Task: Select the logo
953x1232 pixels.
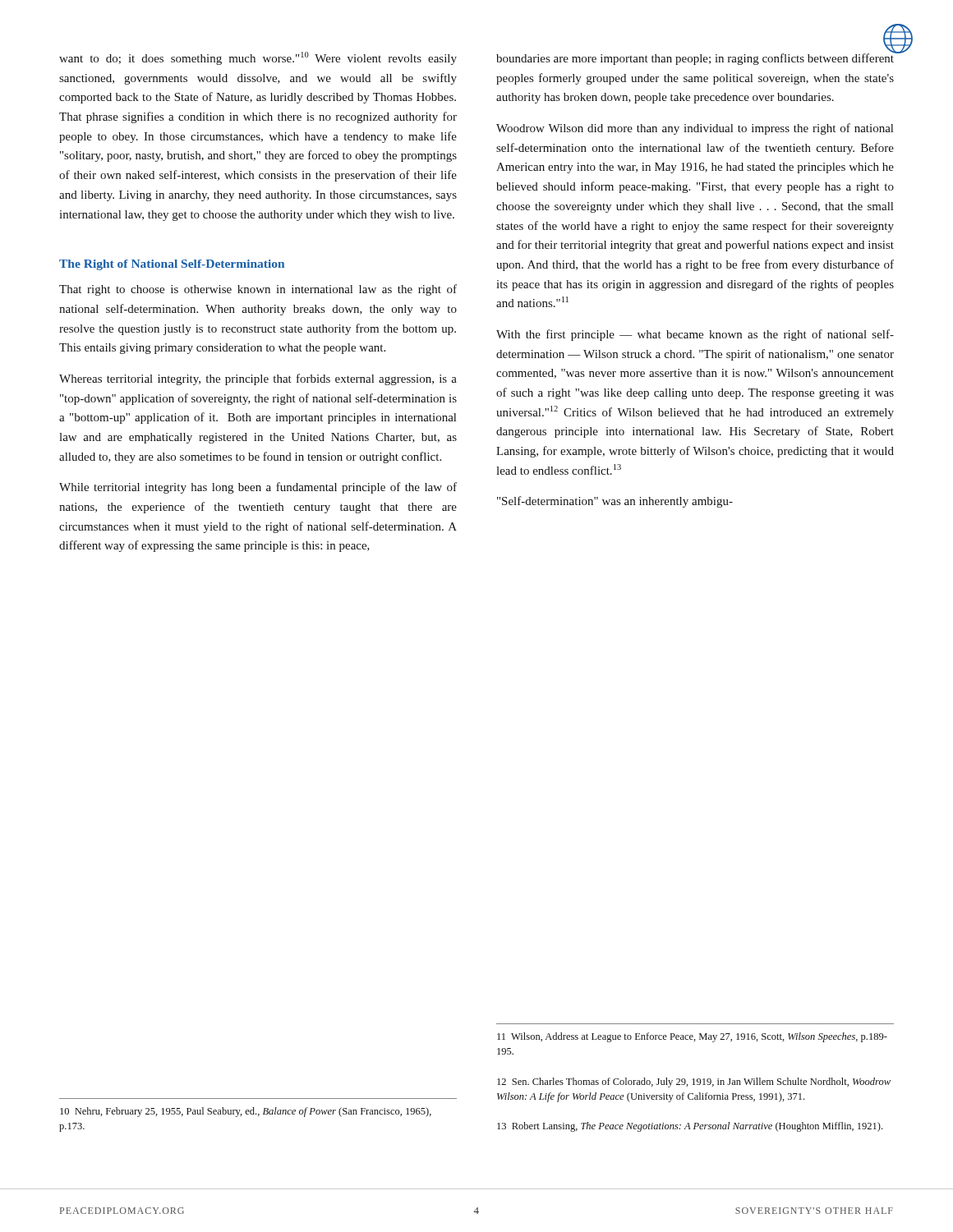Action: click(x=898, y=39)
